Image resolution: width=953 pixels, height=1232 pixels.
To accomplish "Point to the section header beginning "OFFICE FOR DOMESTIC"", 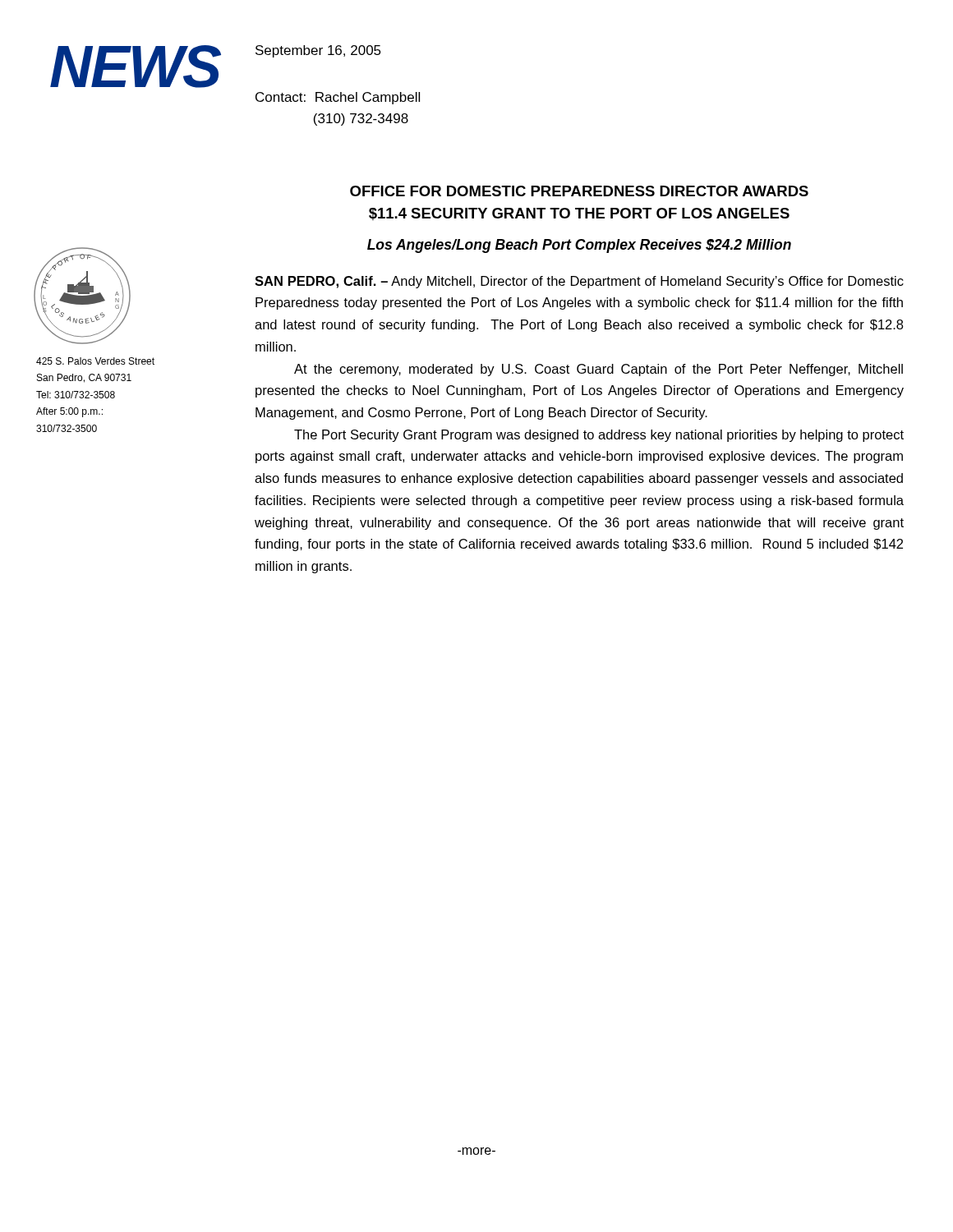I will [x=579, y=202].
